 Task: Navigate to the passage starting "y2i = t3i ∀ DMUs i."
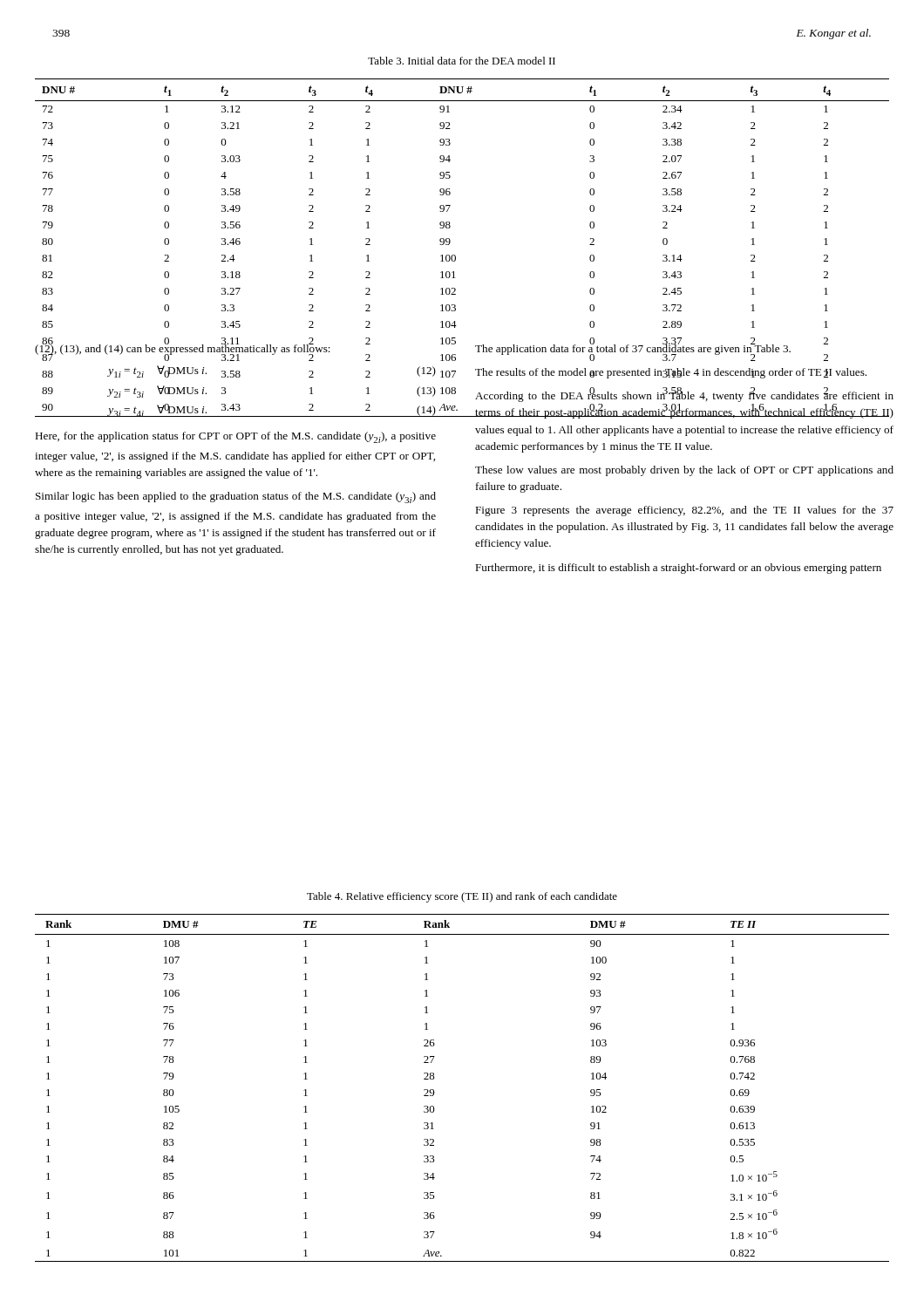[x=50, y=391]
